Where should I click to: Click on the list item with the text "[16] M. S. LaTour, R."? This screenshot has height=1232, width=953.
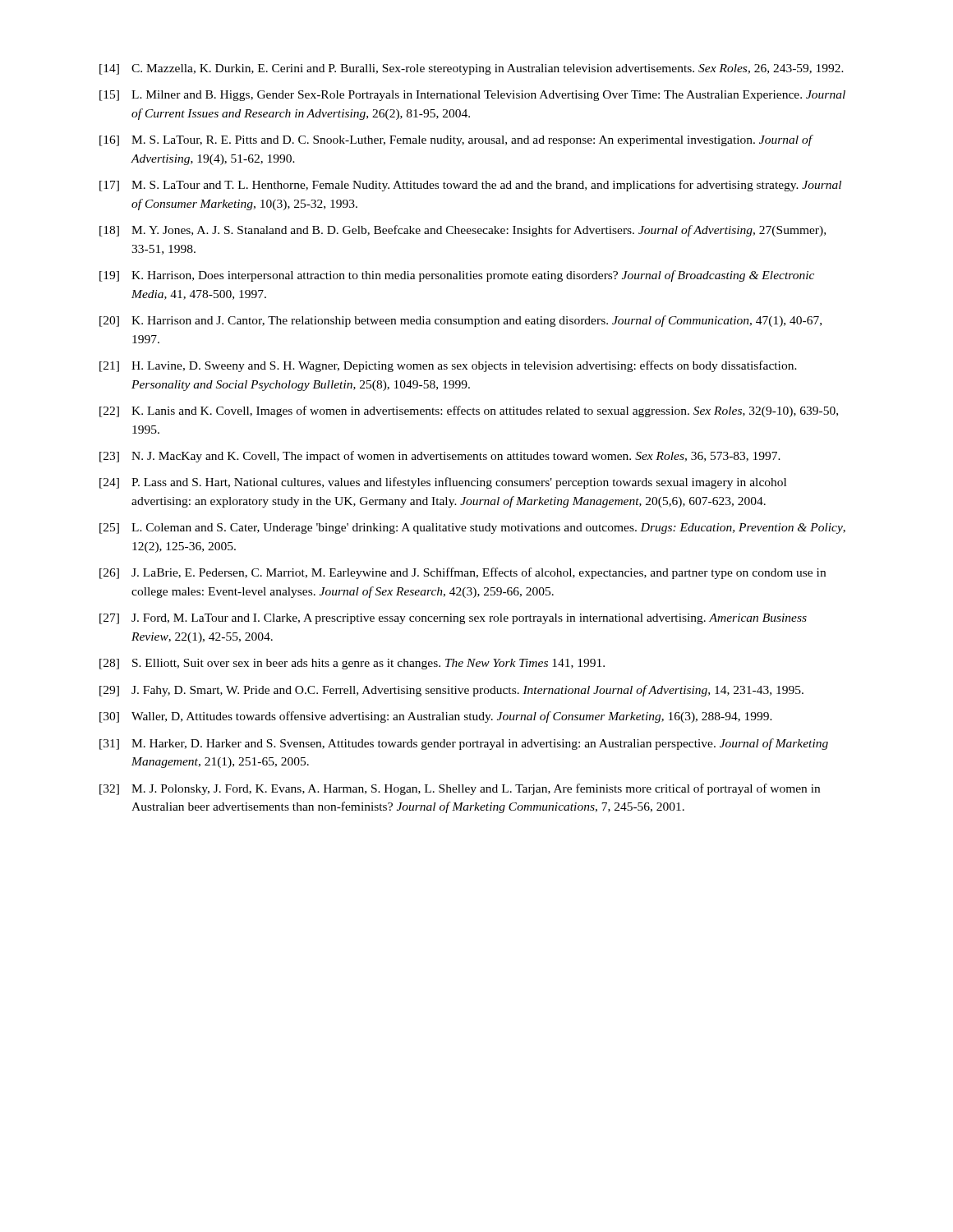472,149
